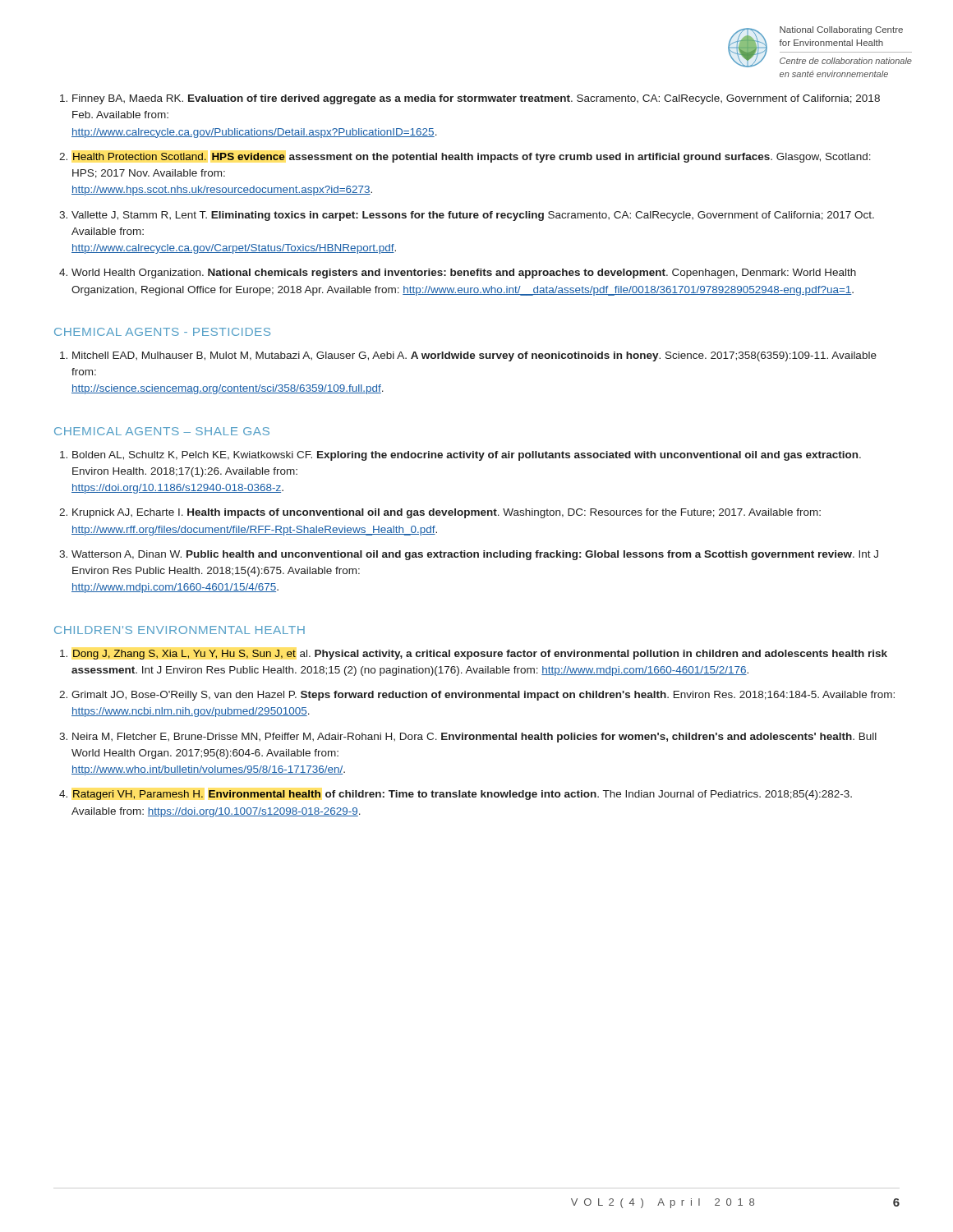Click on the block starting "Vallette J, Stamm R, Lent T."
This screenshot has width=953, height=1232.
tap(473, 216)
